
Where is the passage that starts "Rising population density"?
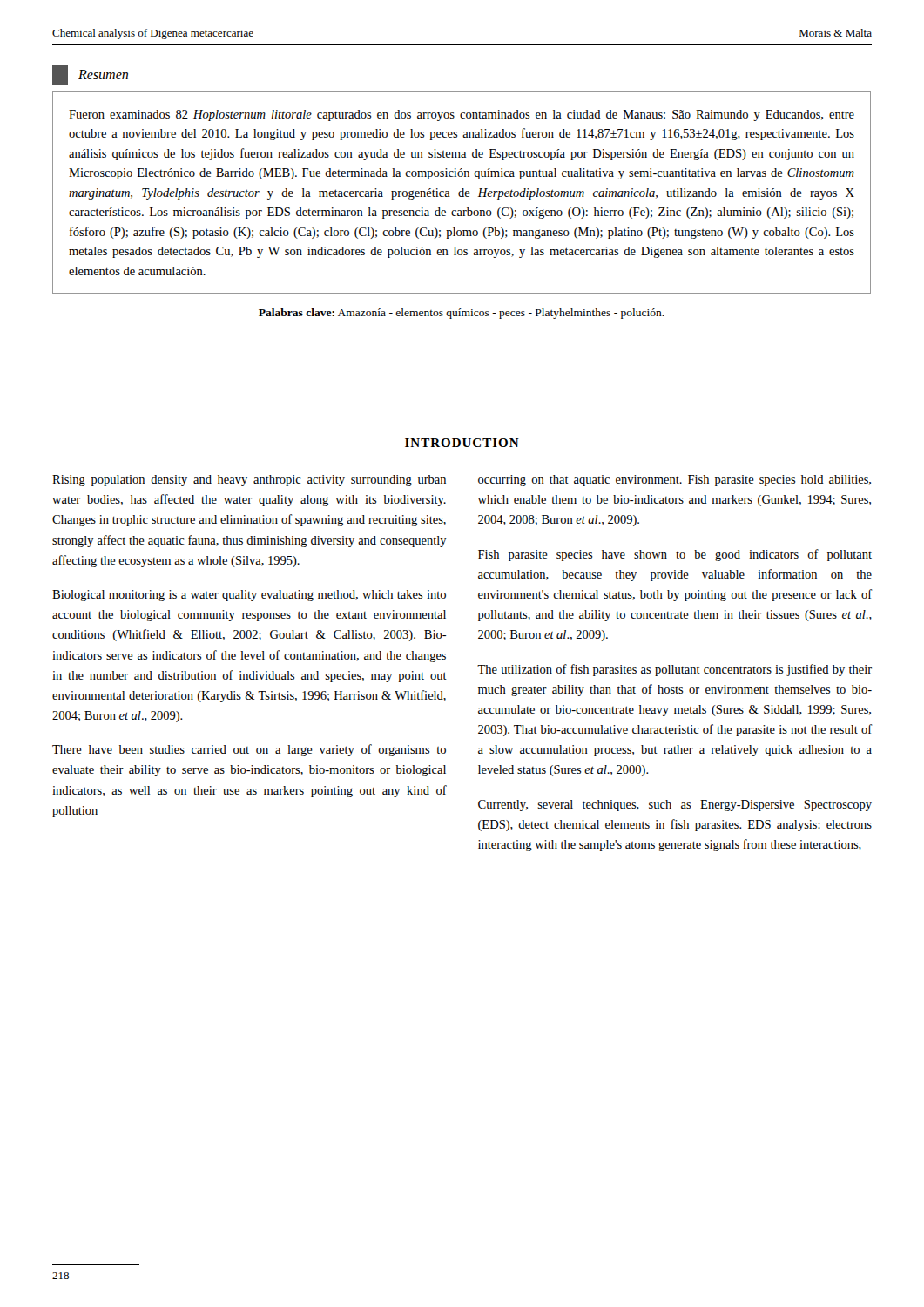[249, 520]
